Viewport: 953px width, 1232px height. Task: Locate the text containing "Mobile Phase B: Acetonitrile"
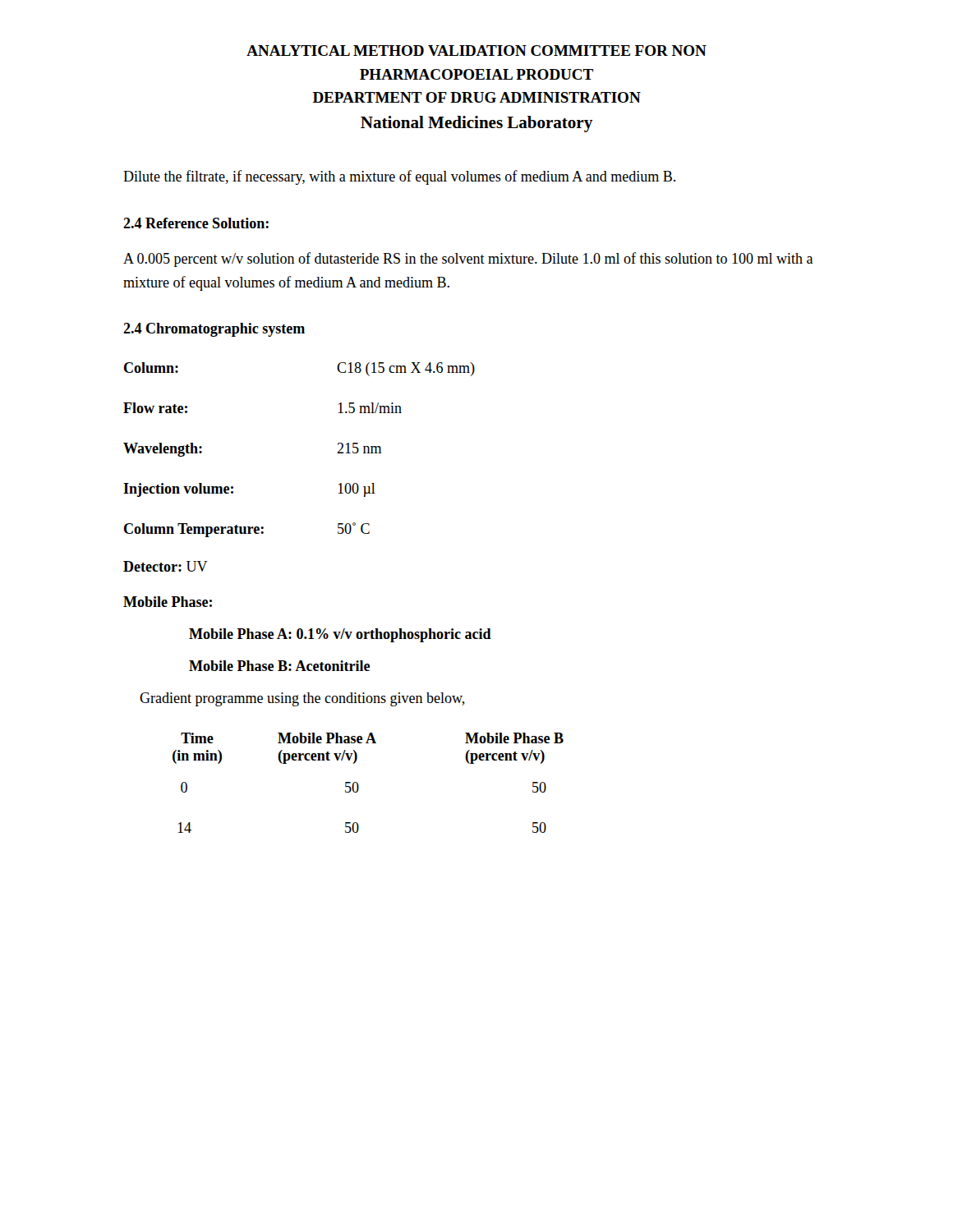[280, 666]
